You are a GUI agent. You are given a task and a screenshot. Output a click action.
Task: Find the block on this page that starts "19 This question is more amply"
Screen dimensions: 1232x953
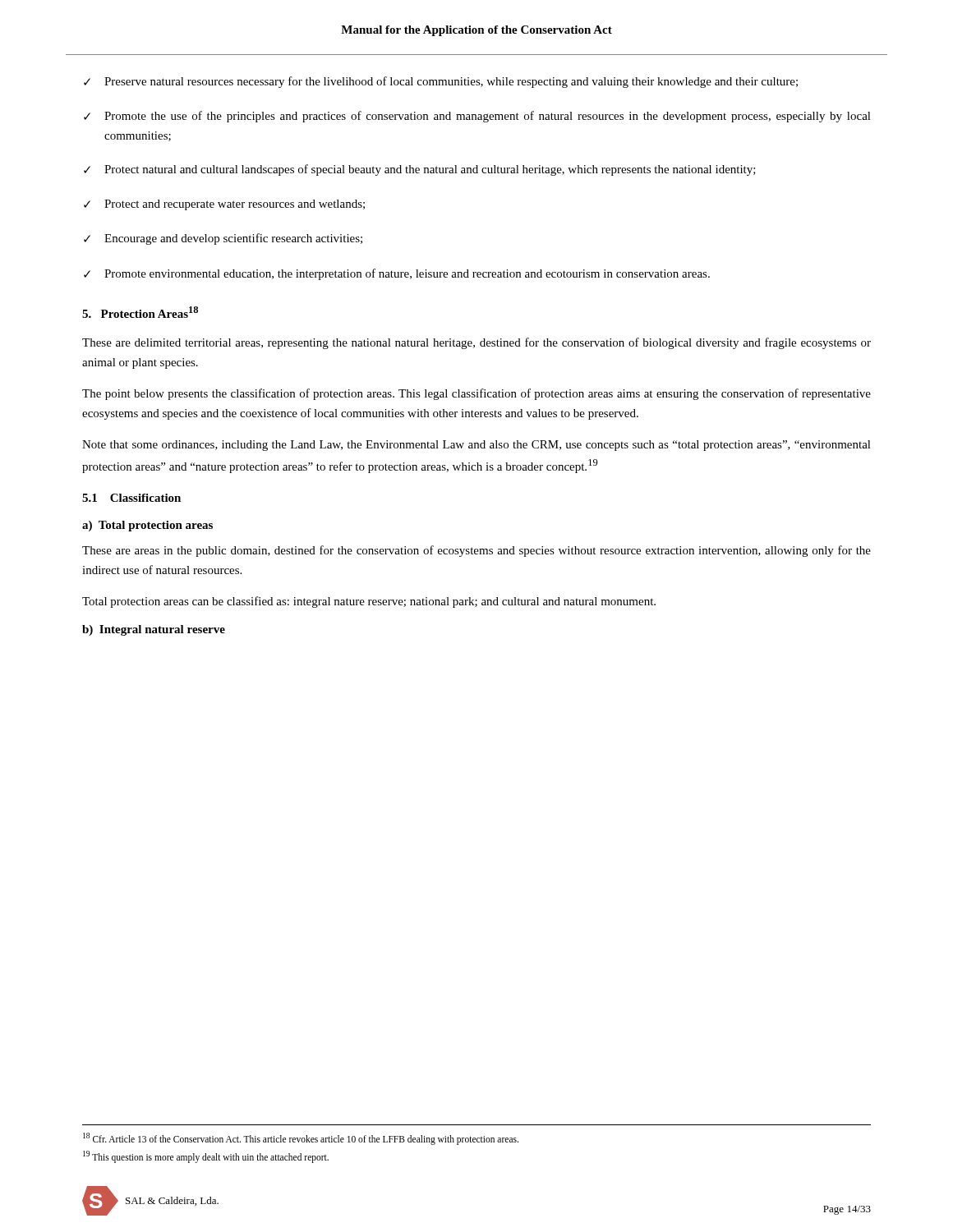pos(206,1155)
